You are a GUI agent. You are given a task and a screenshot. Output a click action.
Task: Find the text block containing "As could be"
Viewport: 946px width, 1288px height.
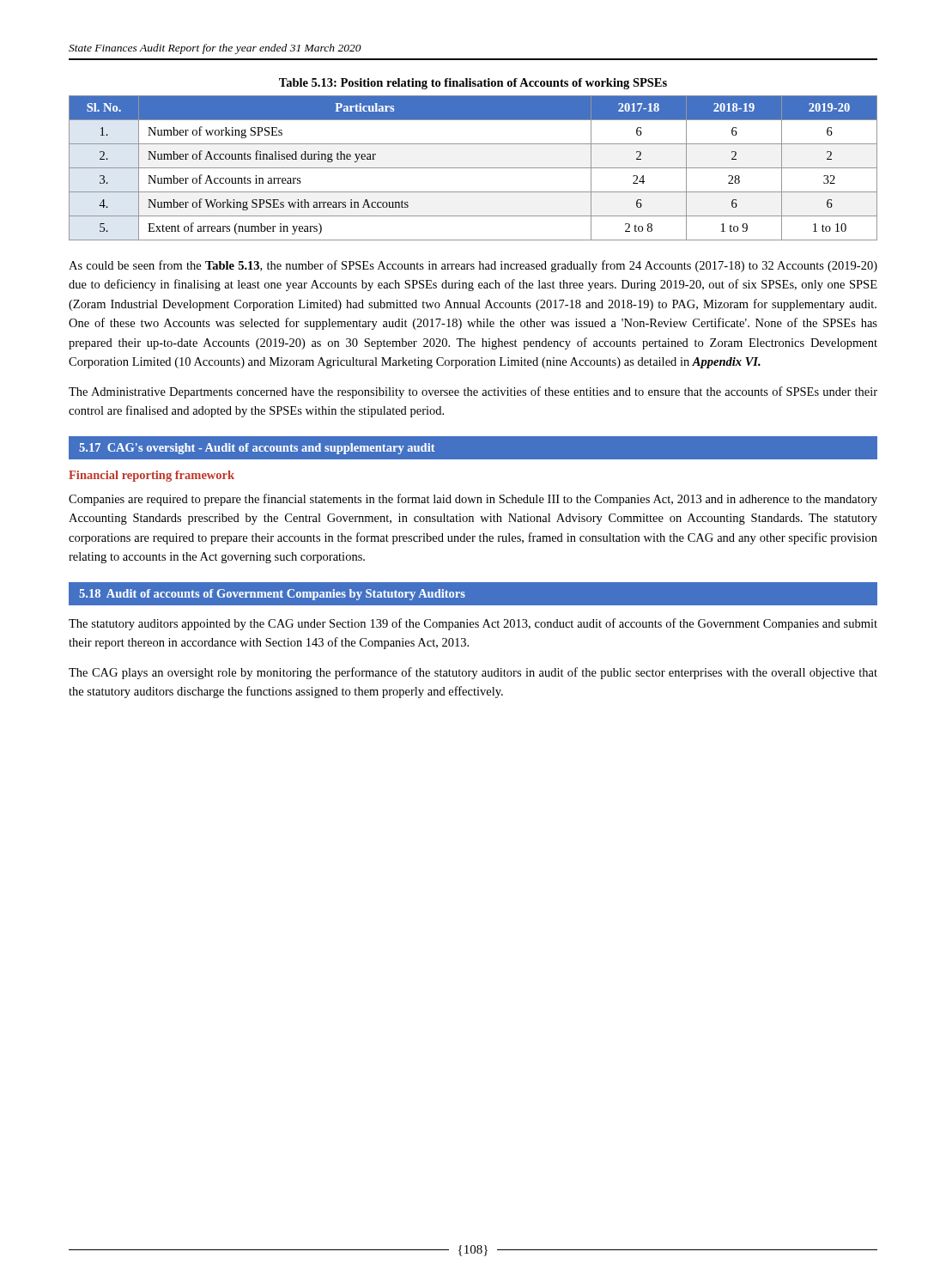[473, 314]
